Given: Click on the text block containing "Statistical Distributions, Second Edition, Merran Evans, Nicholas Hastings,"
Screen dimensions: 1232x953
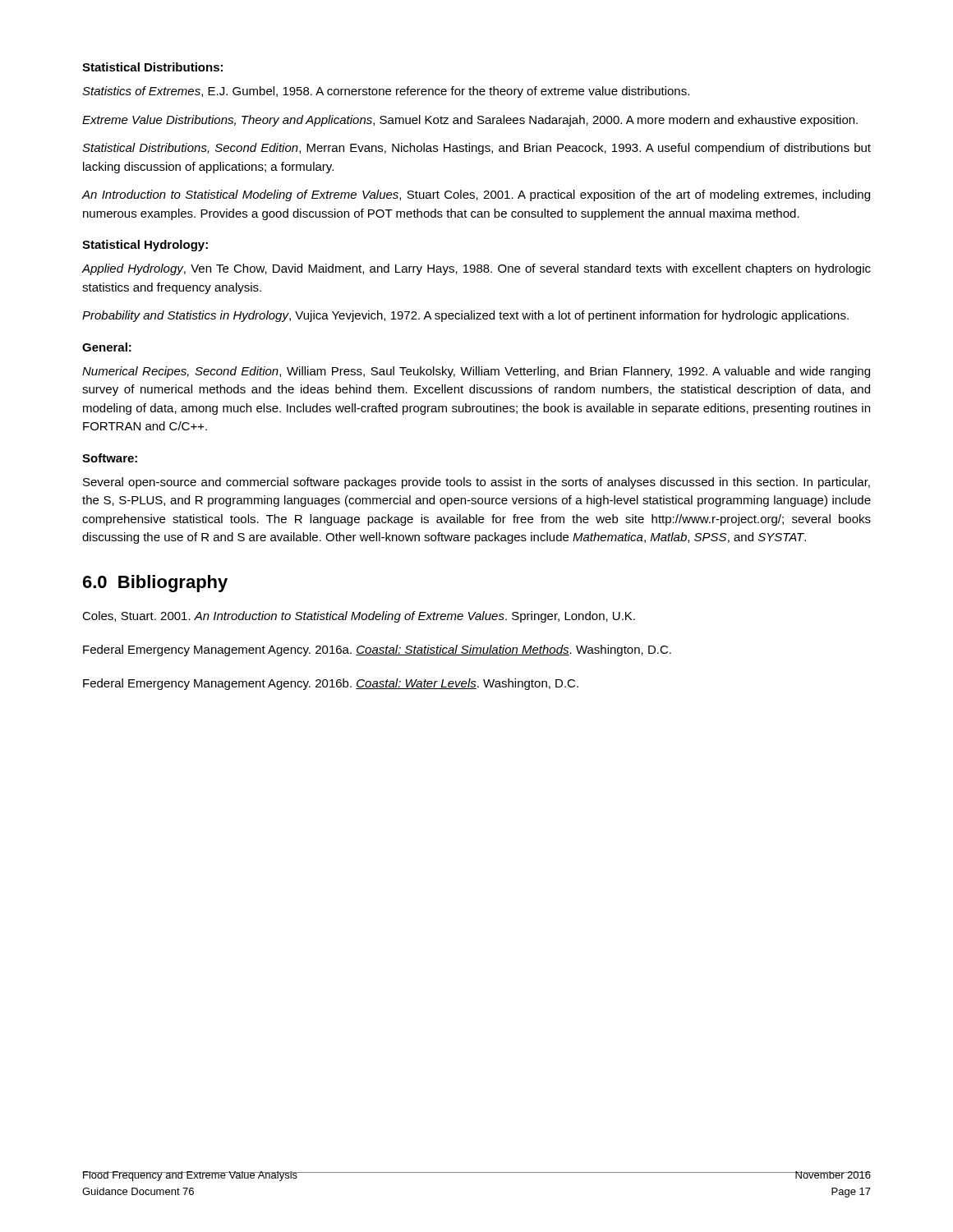Looking at the screenshot, I should pos(476,157).
